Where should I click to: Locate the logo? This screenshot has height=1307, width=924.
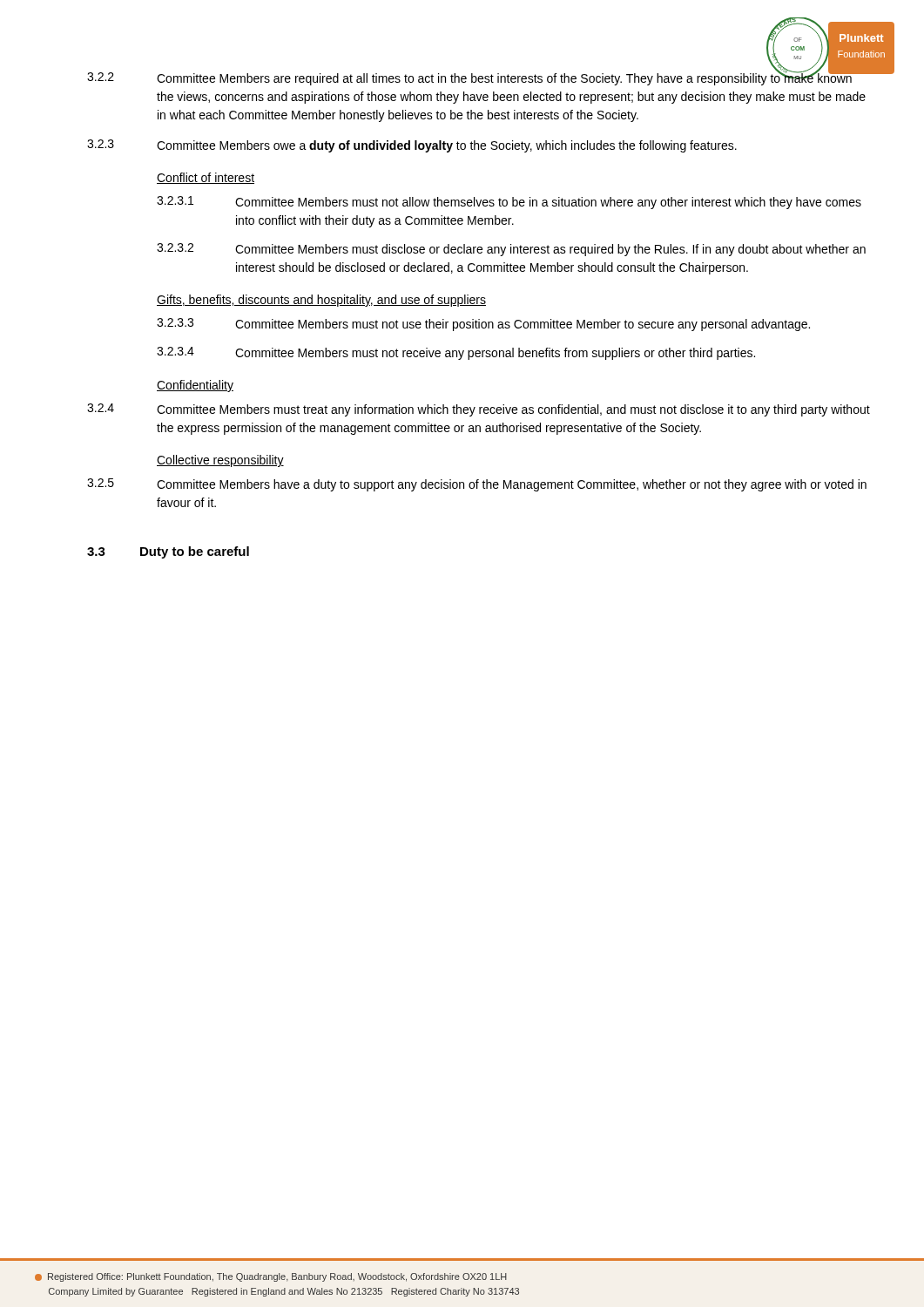click(x=828, y=48)
